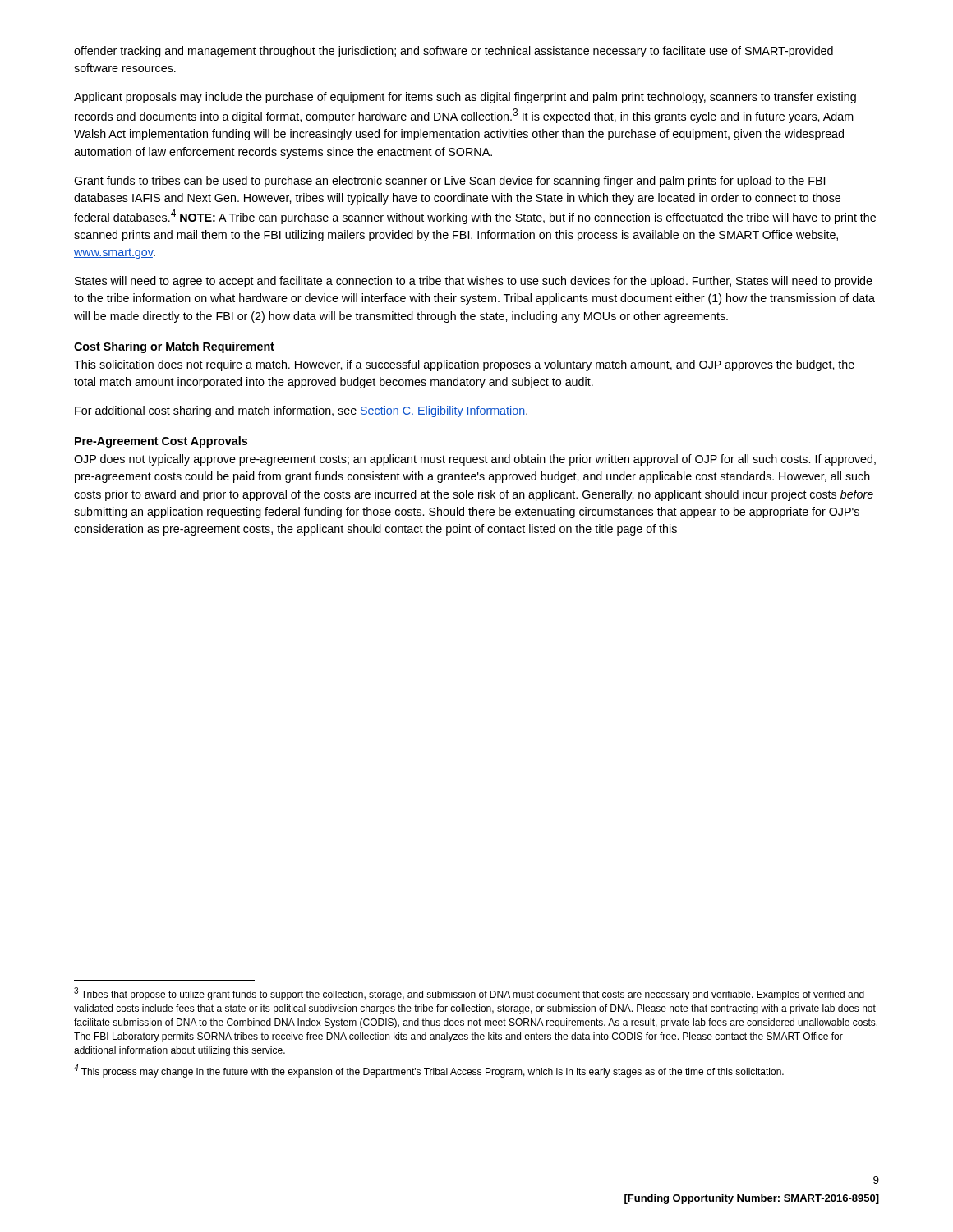Find the element starting "Applicant proposals may include"
Viewport: 953px width, 1232px height.
[x=465, y=124]
